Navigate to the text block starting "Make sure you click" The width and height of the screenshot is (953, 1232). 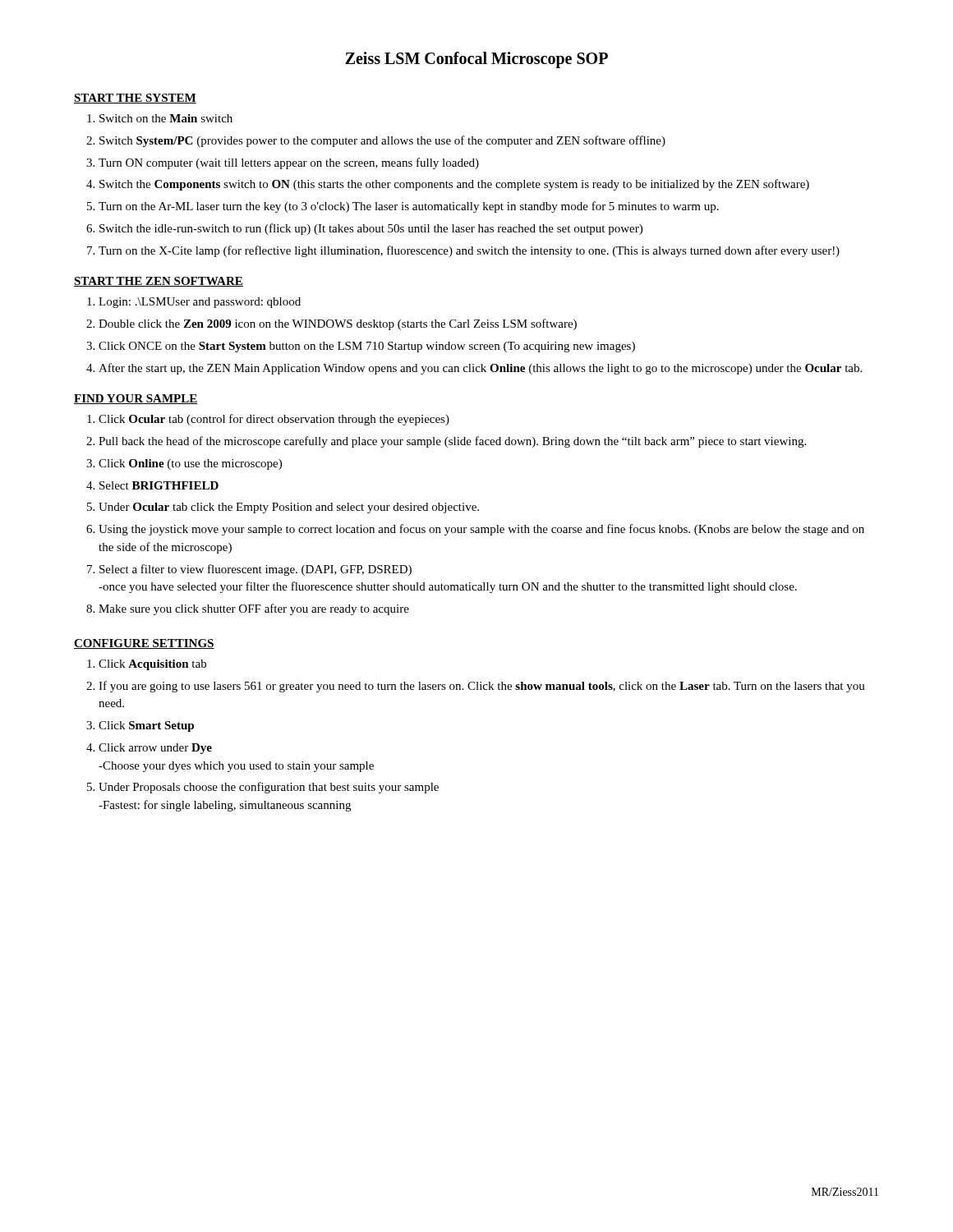tap(254, 609)
